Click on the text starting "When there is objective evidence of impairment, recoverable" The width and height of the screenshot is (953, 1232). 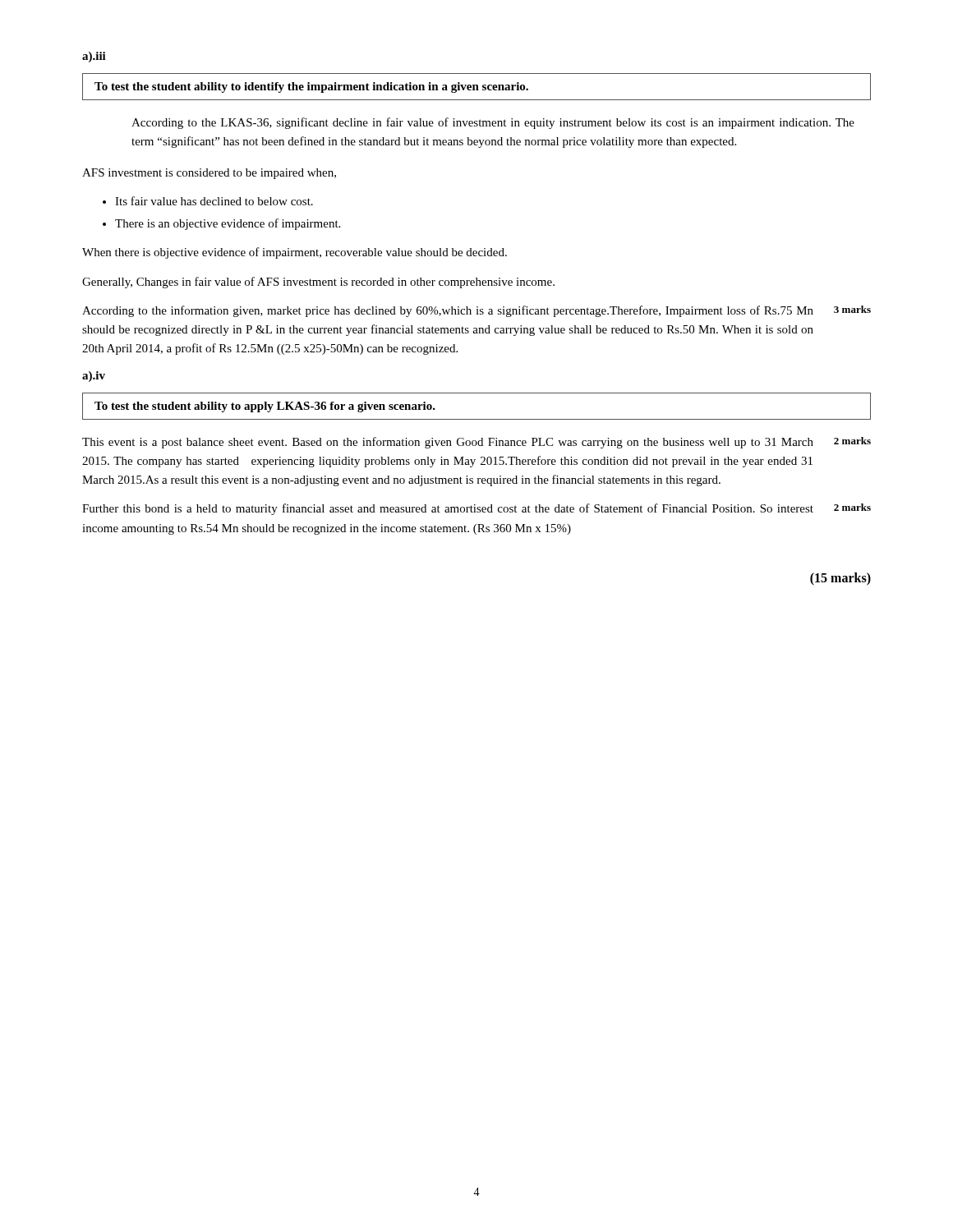(295, 252)
